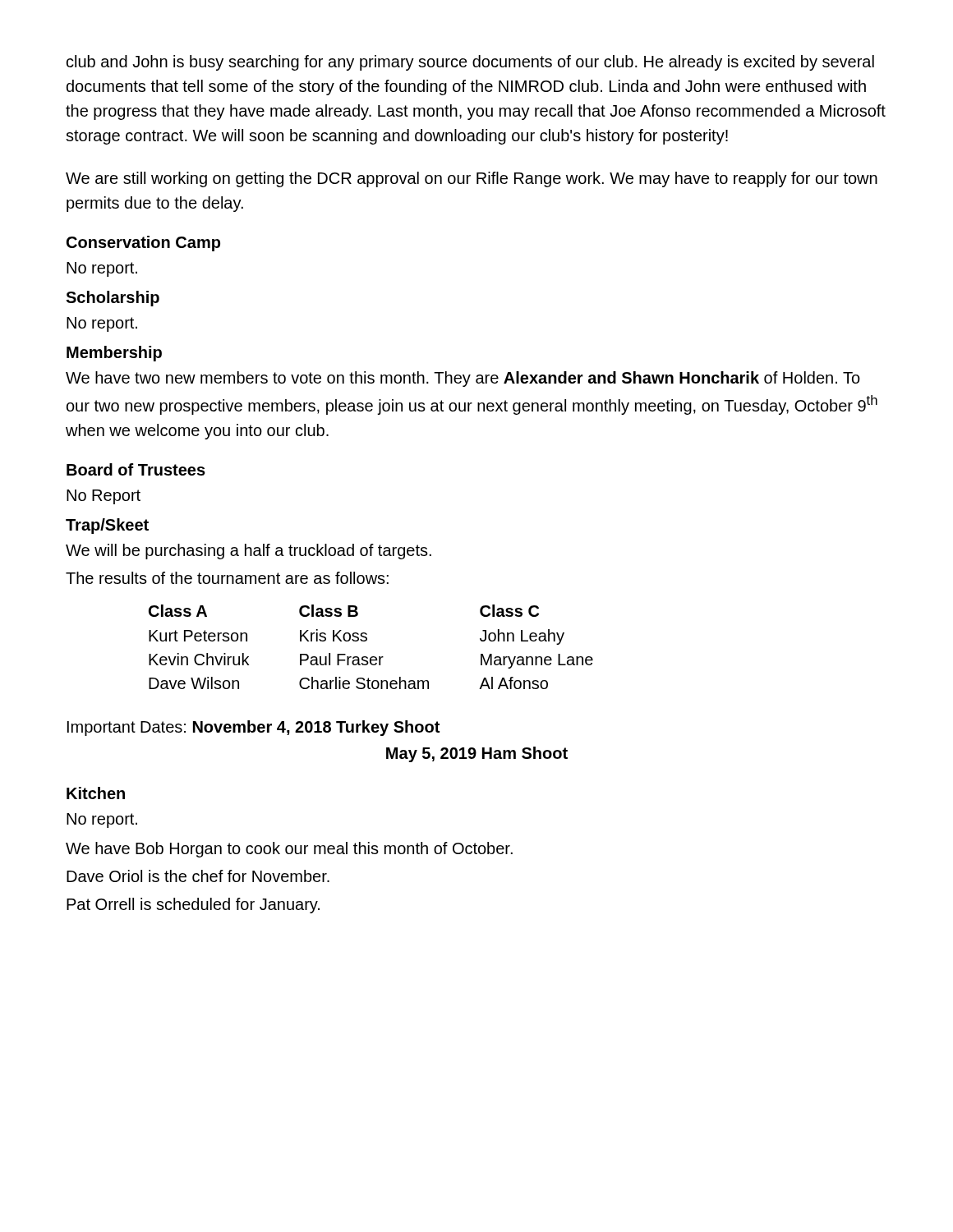Select the passage starting "We are still working on getting"
This screenshot has height=1232, width=953.
[472, 191]
